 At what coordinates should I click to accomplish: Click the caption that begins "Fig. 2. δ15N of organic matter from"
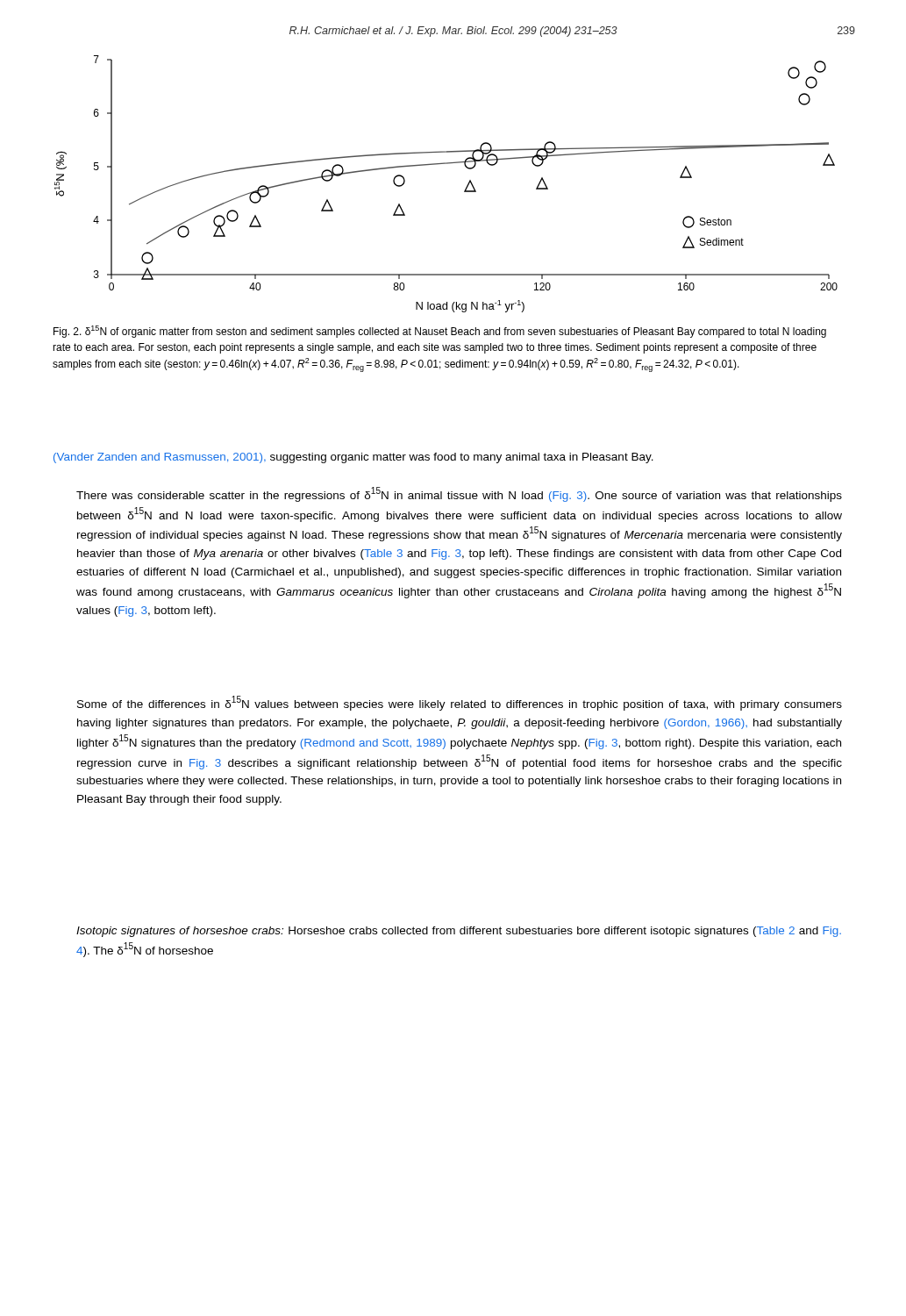(440, 348)
